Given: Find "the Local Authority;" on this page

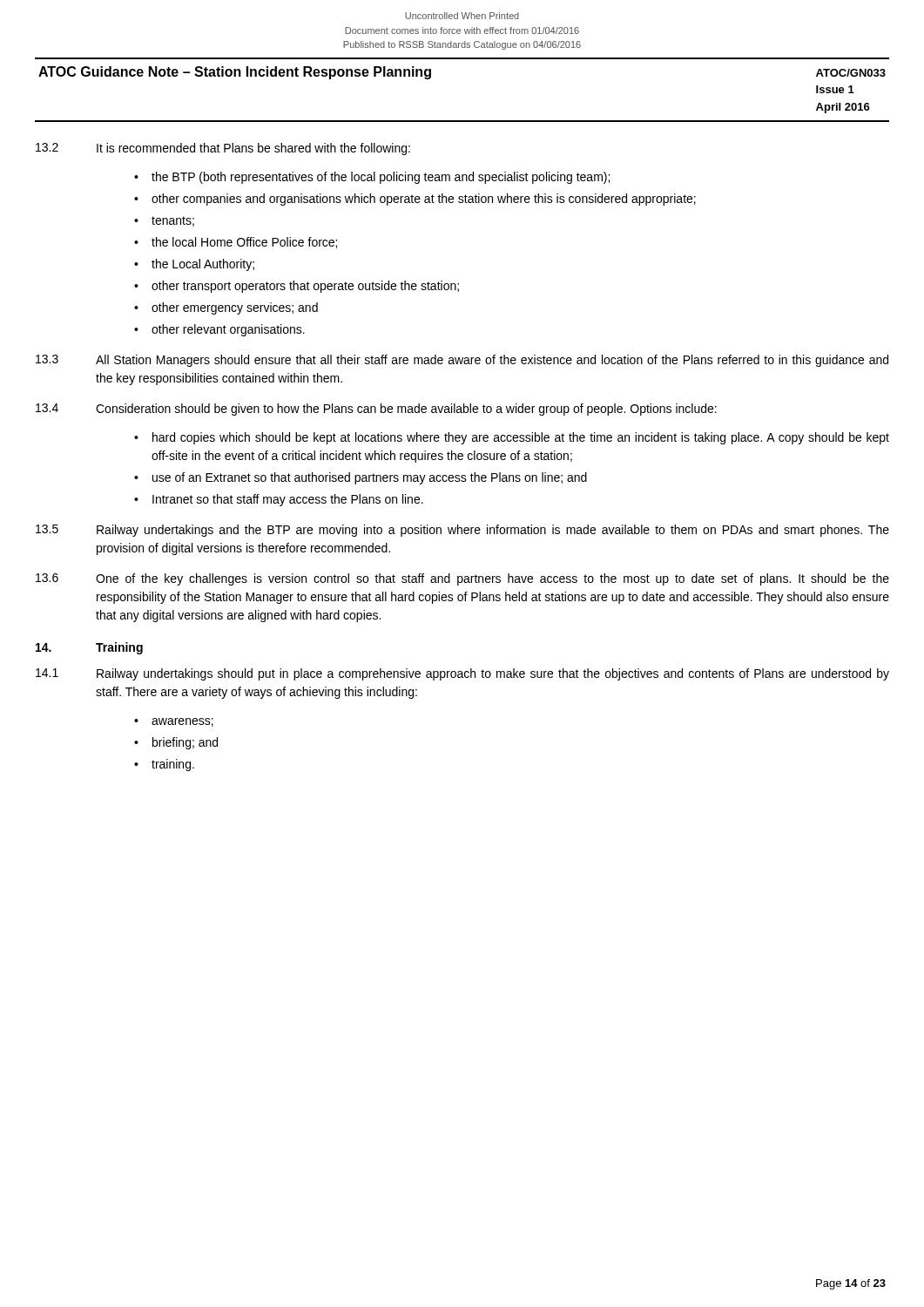Looking at the screenshot, I should (x=203, y=264).
